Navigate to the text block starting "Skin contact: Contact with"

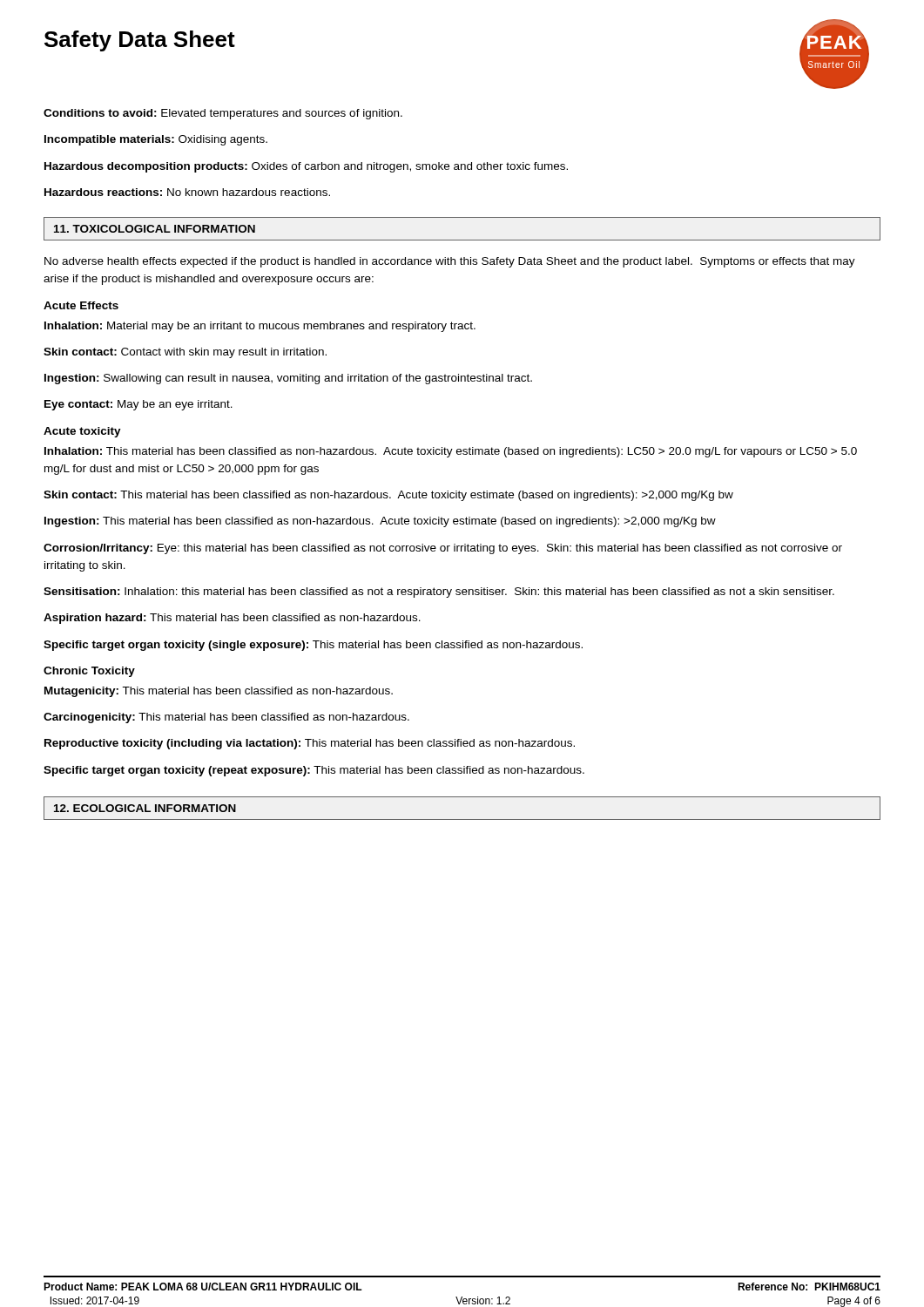[x=186, y=351]
